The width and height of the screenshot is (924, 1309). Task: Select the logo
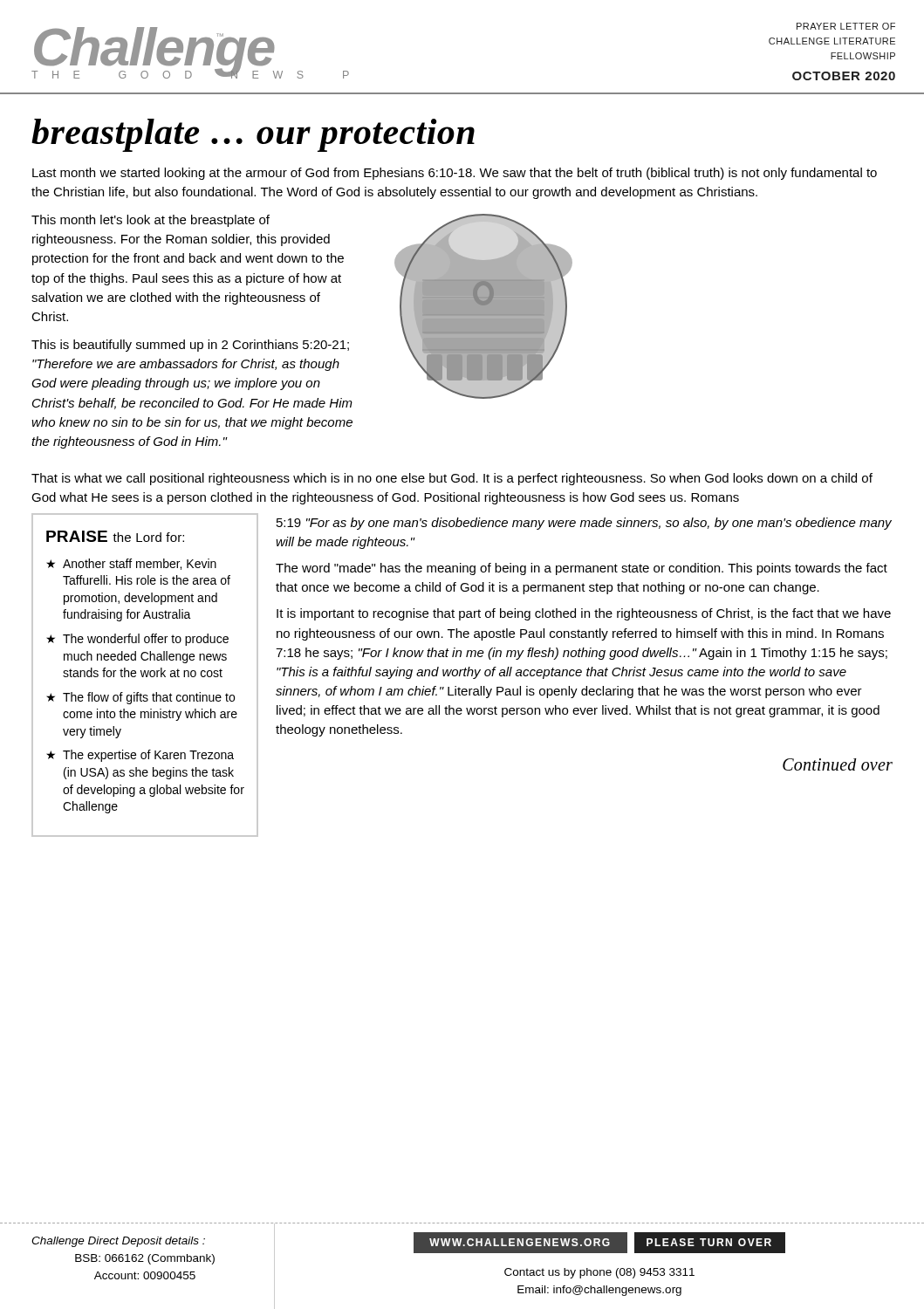189,48
